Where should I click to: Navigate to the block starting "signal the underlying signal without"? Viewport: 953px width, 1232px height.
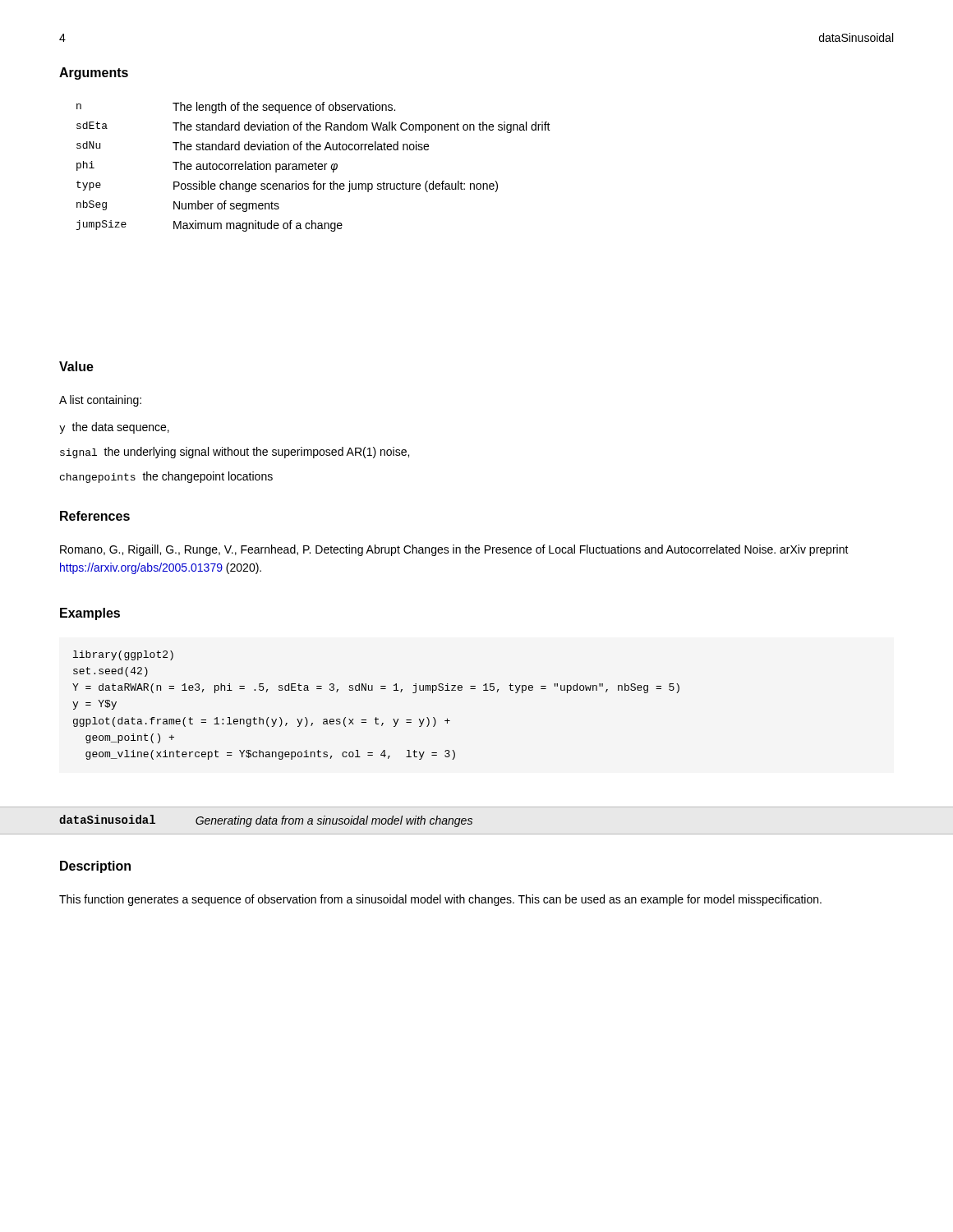tap(235, 452)
